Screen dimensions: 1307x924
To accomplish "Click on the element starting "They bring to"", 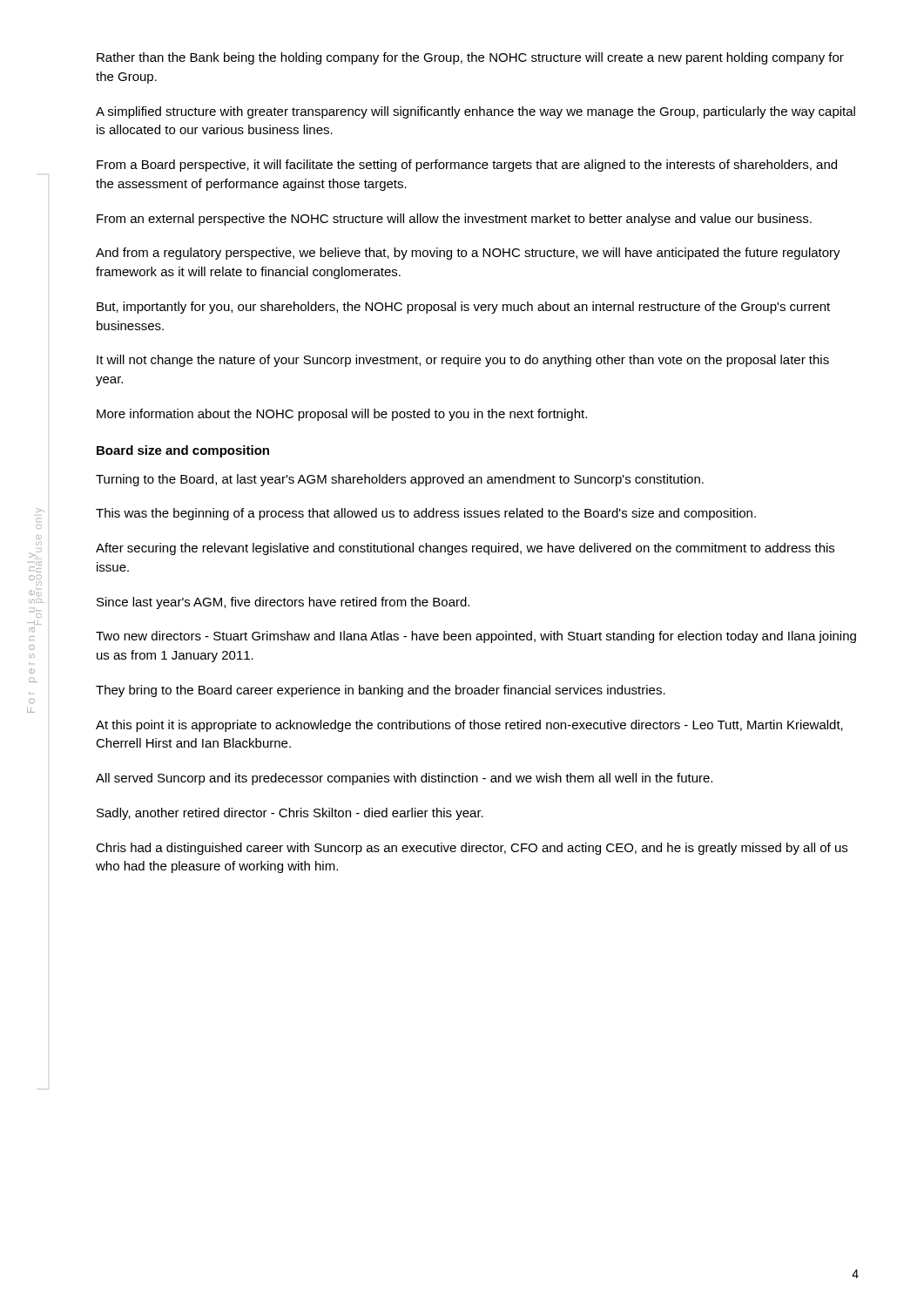I will click(381, 689).
